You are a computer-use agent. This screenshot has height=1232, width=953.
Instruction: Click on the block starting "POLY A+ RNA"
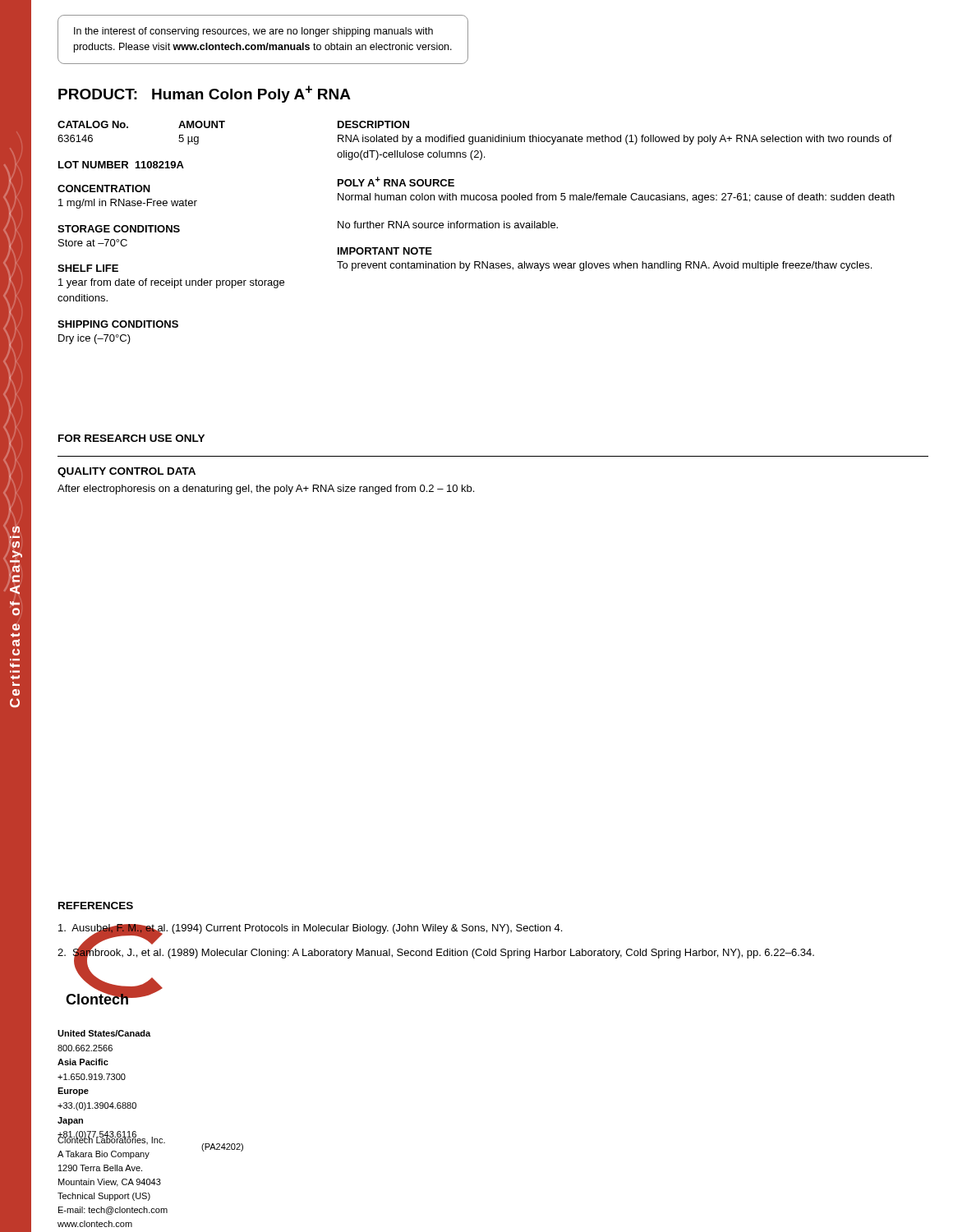[x=633, y=202]
